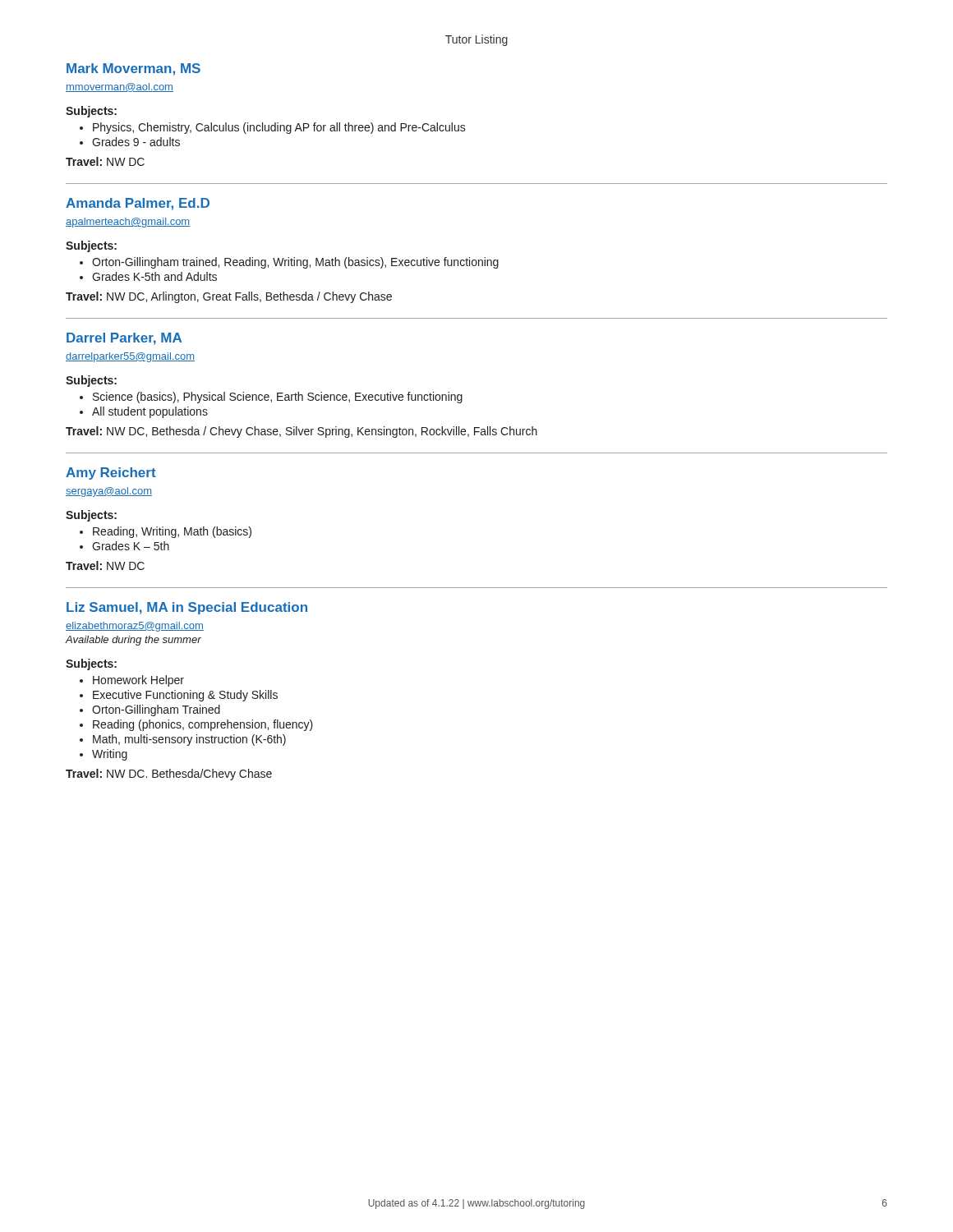
Task: Find the list item with the text "Science (basics), Physical Science, Earth Science, Executive functioning"
Action: click(x=277, y=397)
